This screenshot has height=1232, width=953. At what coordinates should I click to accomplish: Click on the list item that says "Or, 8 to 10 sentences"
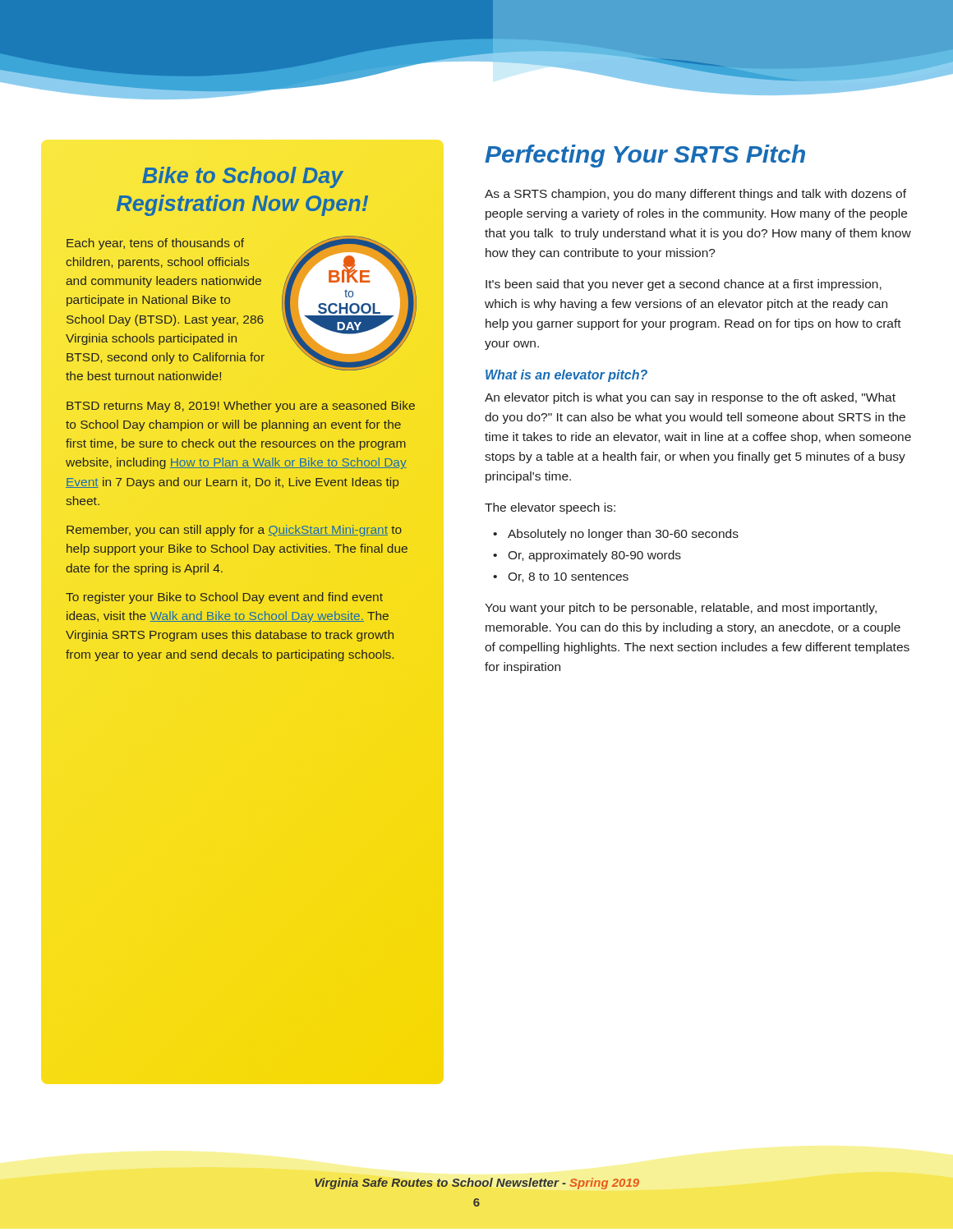(568, 576)
